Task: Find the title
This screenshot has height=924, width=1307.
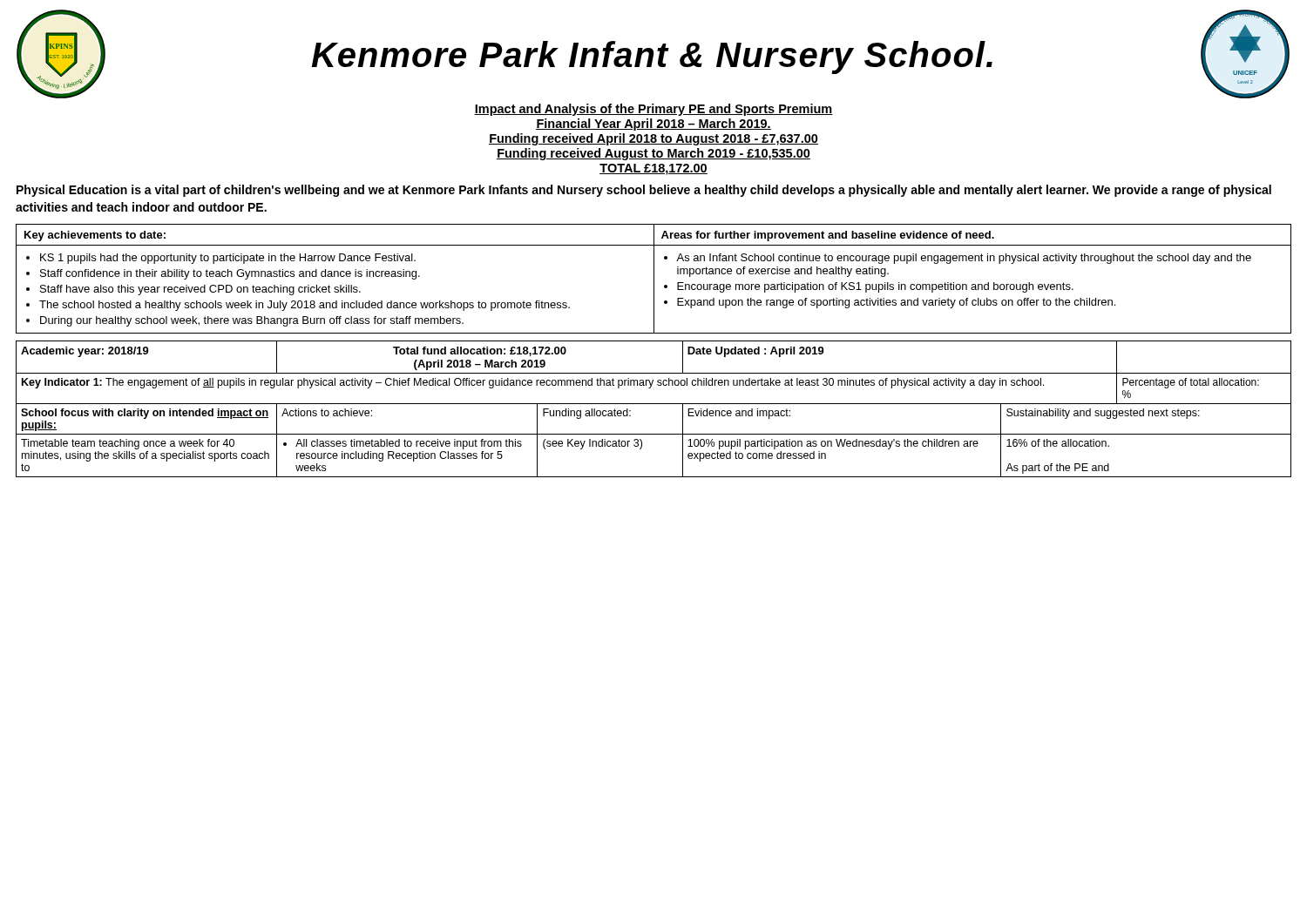Action: point(654,54)
